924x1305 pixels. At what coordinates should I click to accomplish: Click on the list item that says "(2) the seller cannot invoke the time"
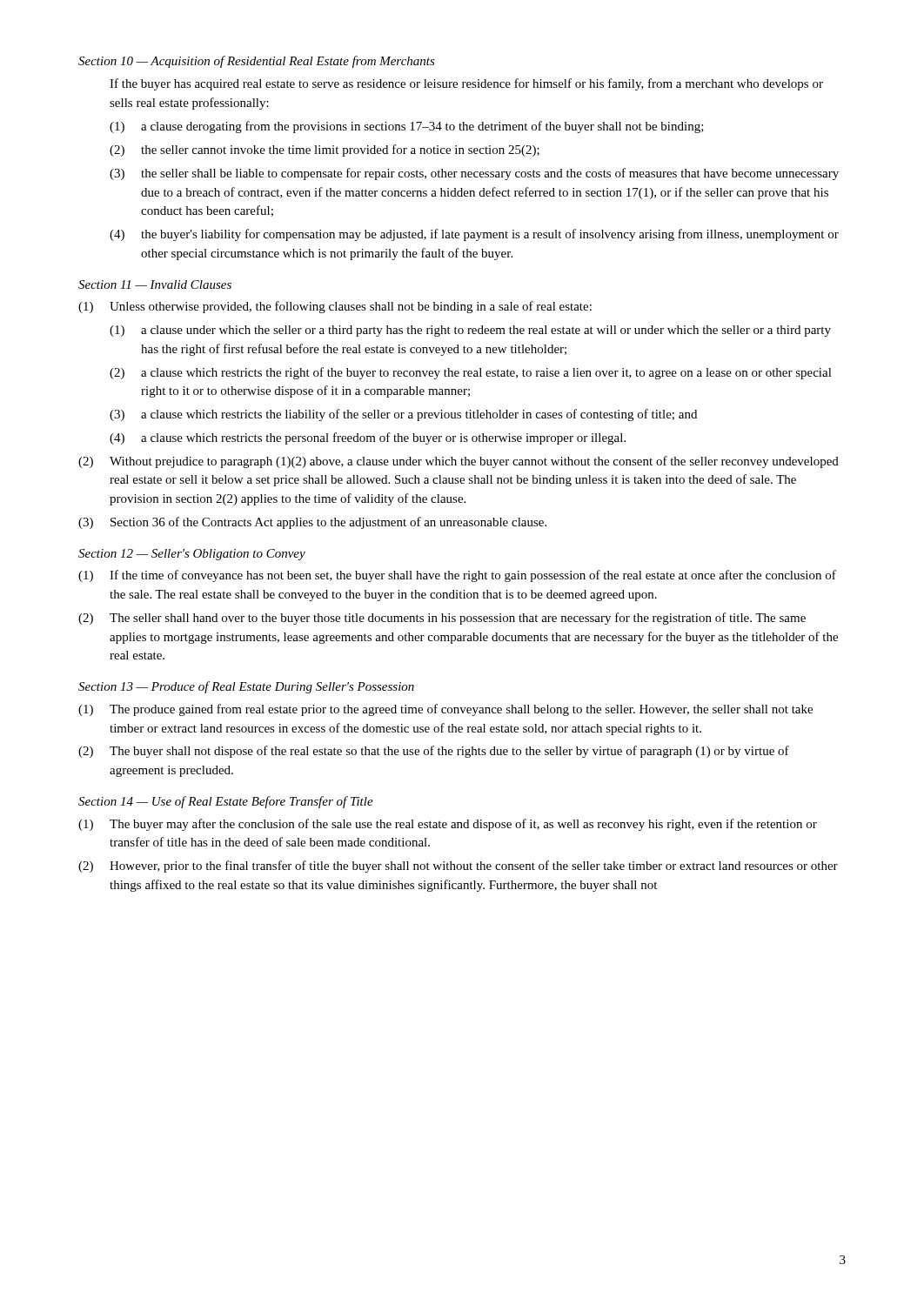tap(478, 150)
